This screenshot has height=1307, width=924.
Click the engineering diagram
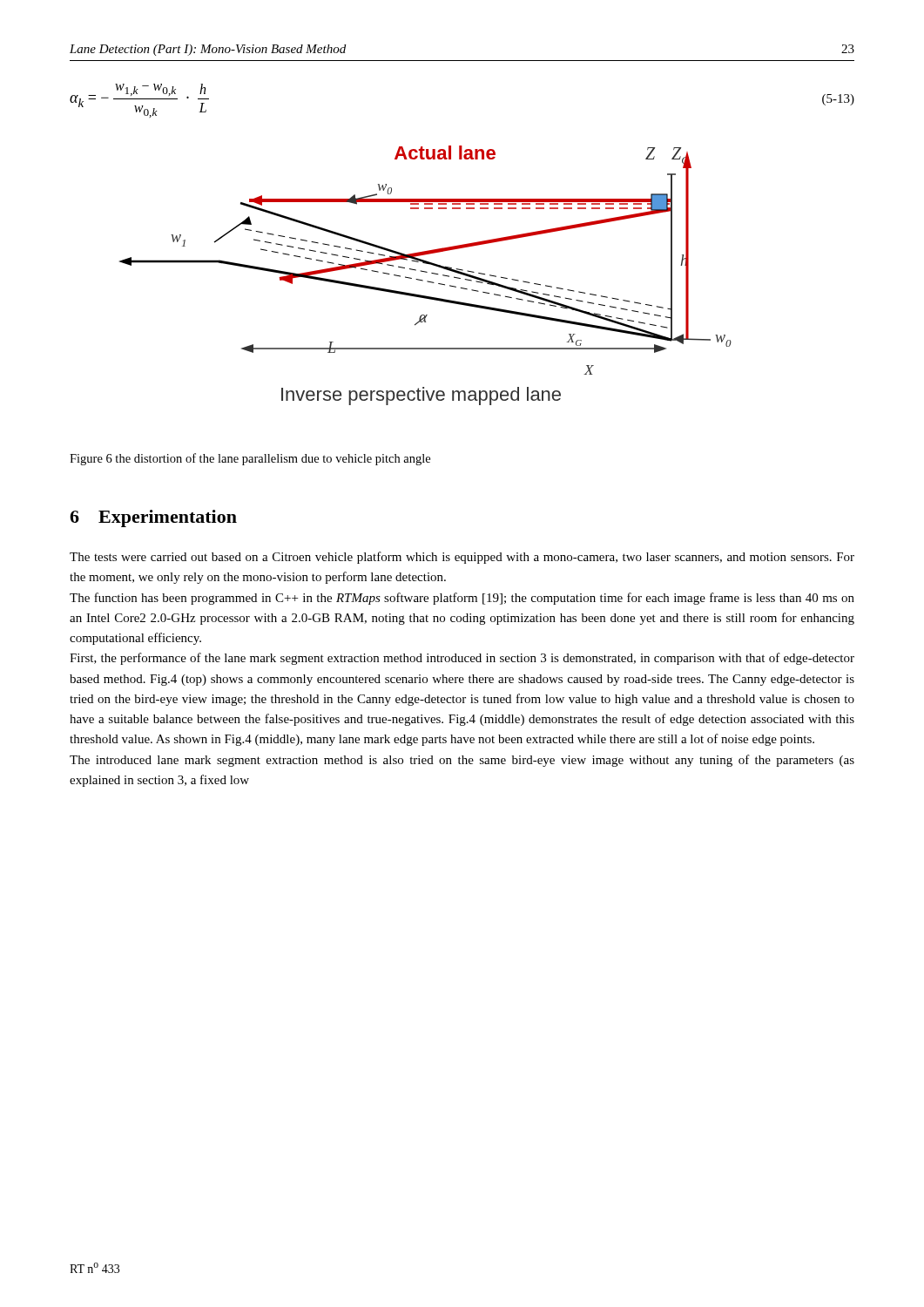(x=462, y=285)
